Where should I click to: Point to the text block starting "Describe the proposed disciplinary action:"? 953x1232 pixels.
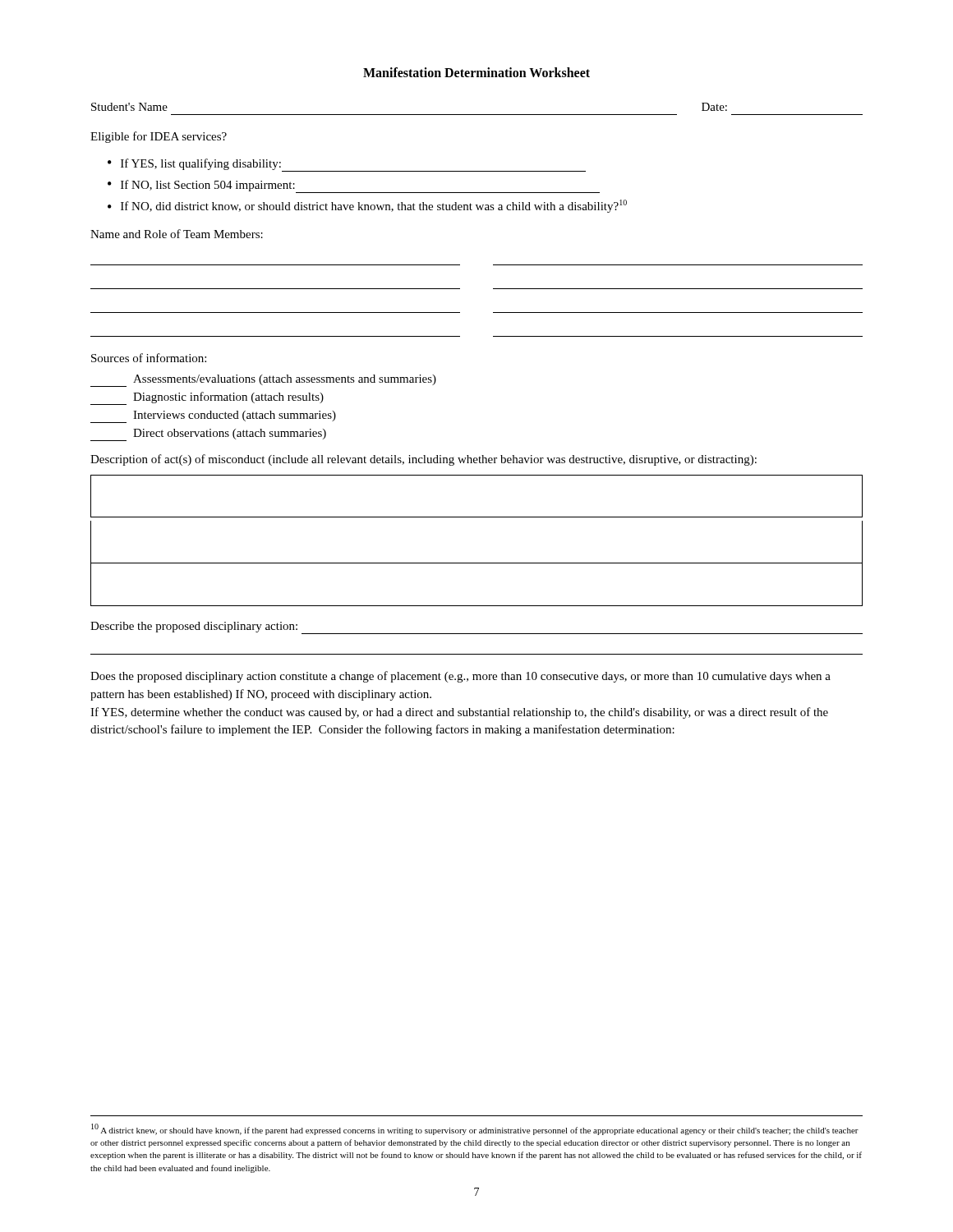point(476,637)
